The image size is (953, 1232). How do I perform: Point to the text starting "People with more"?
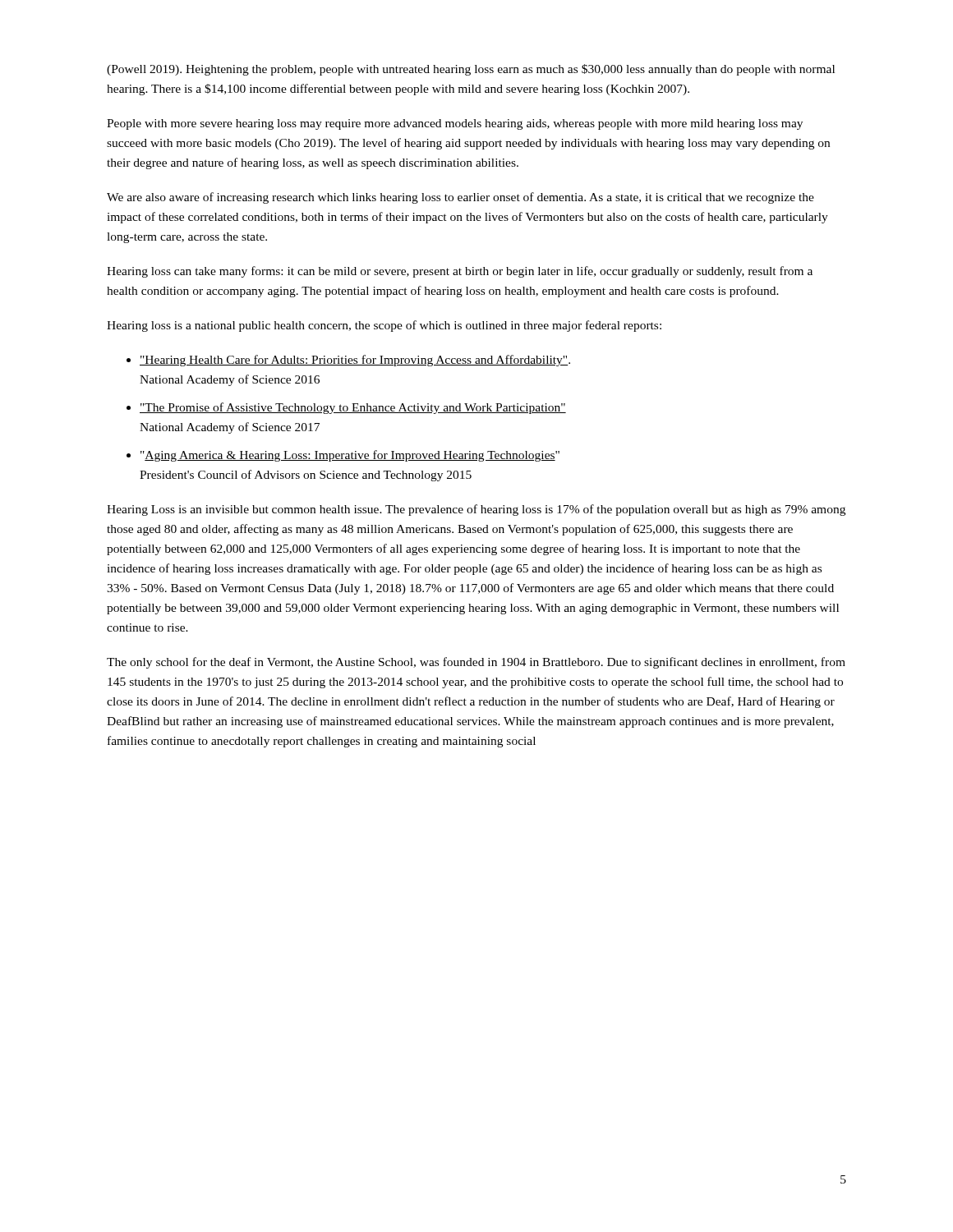point(469,143)
